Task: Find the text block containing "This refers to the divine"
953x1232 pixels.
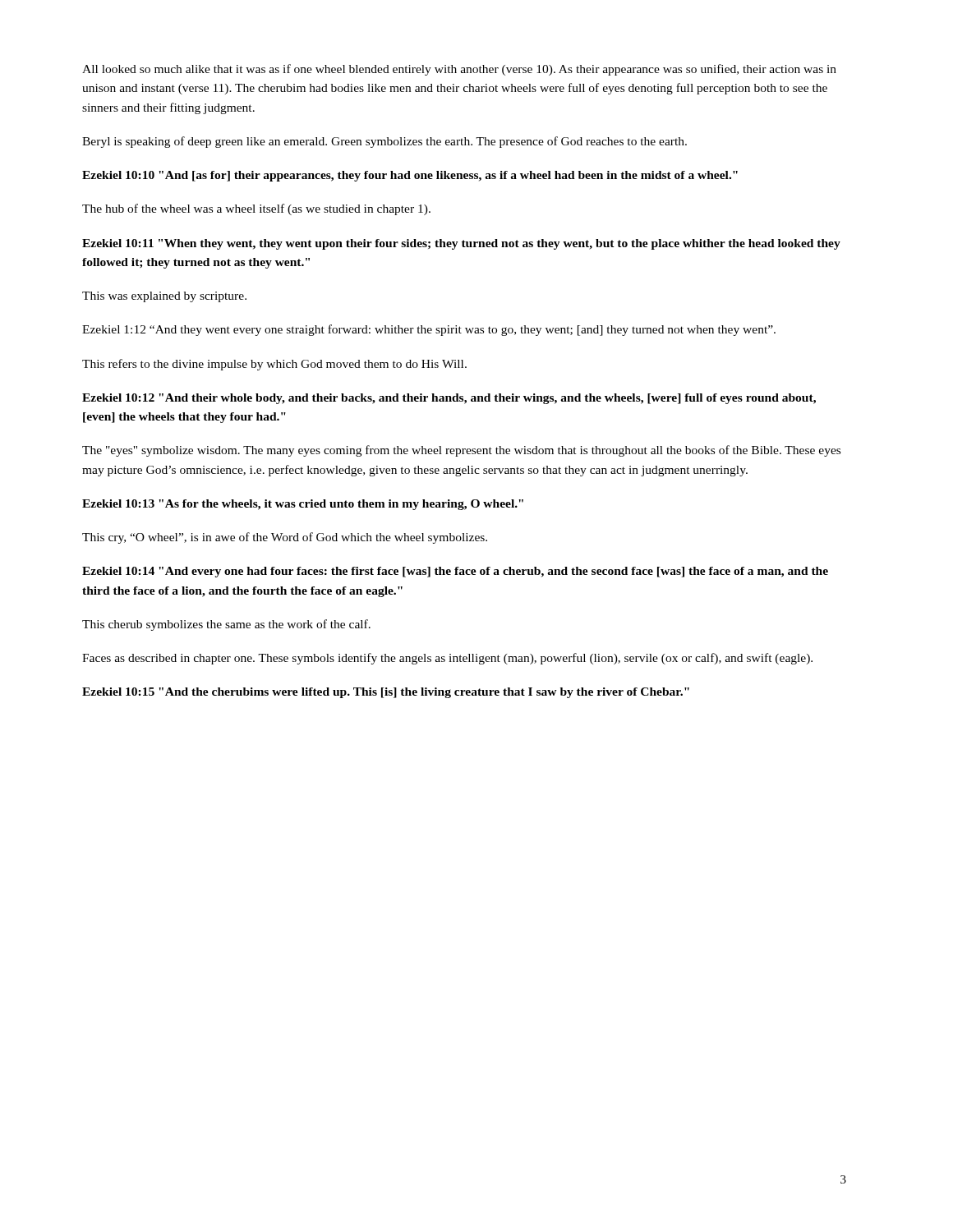Action: click(x=275, y=363)
